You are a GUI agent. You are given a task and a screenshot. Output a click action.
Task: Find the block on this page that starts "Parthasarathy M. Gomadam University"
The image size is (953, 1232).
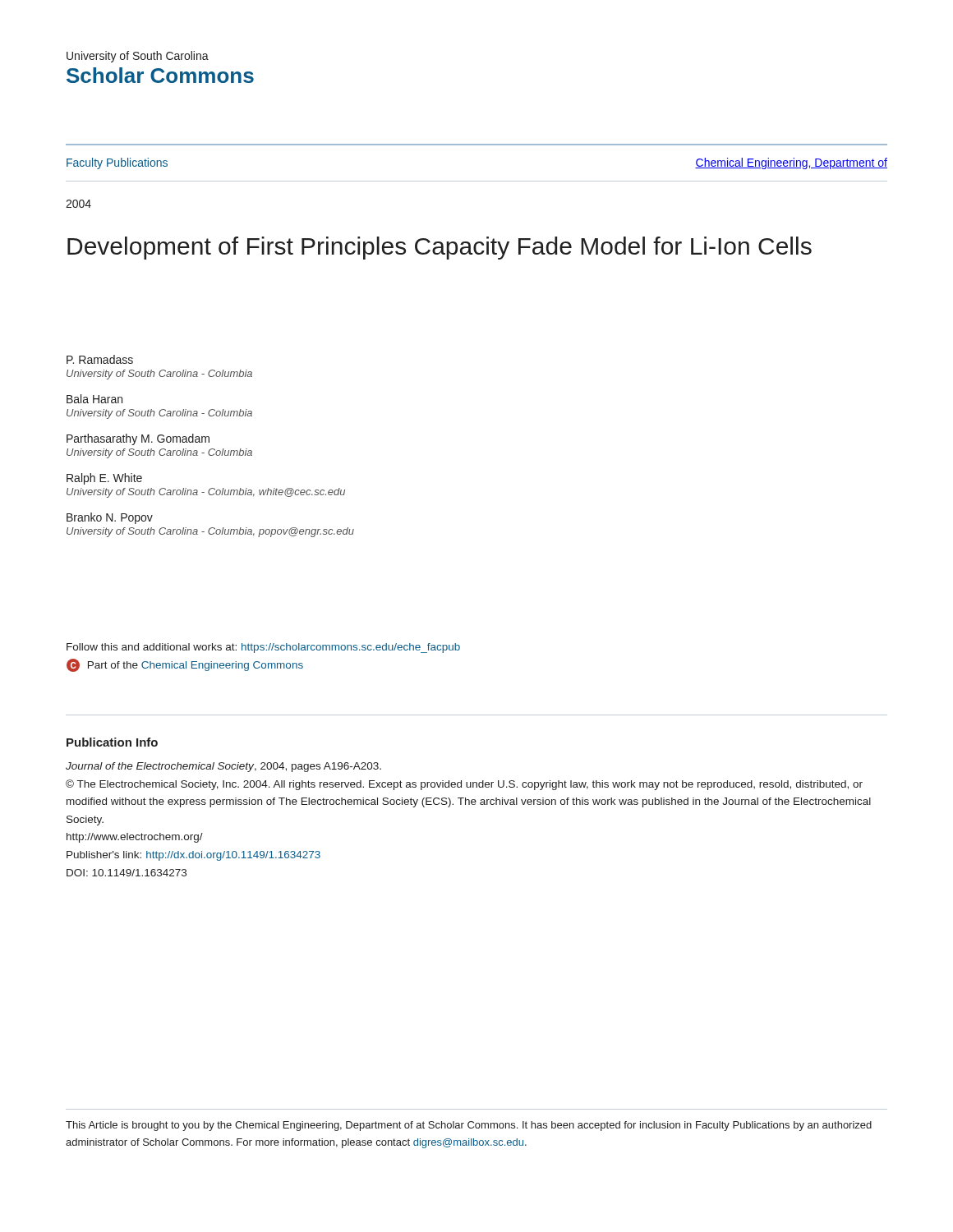click(x=138, y=439)
